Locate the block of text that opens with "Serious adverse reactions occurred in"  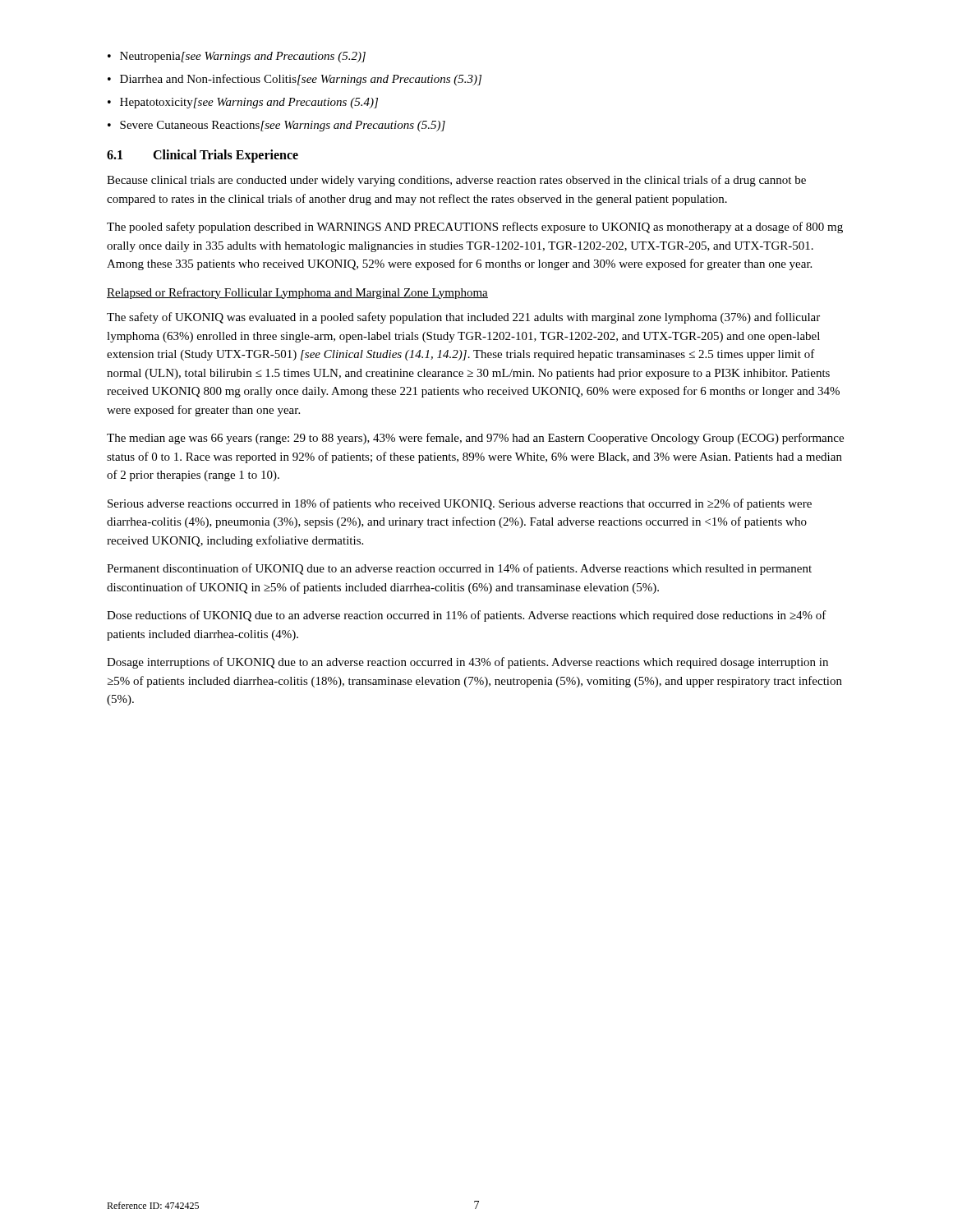pos(459,522)
